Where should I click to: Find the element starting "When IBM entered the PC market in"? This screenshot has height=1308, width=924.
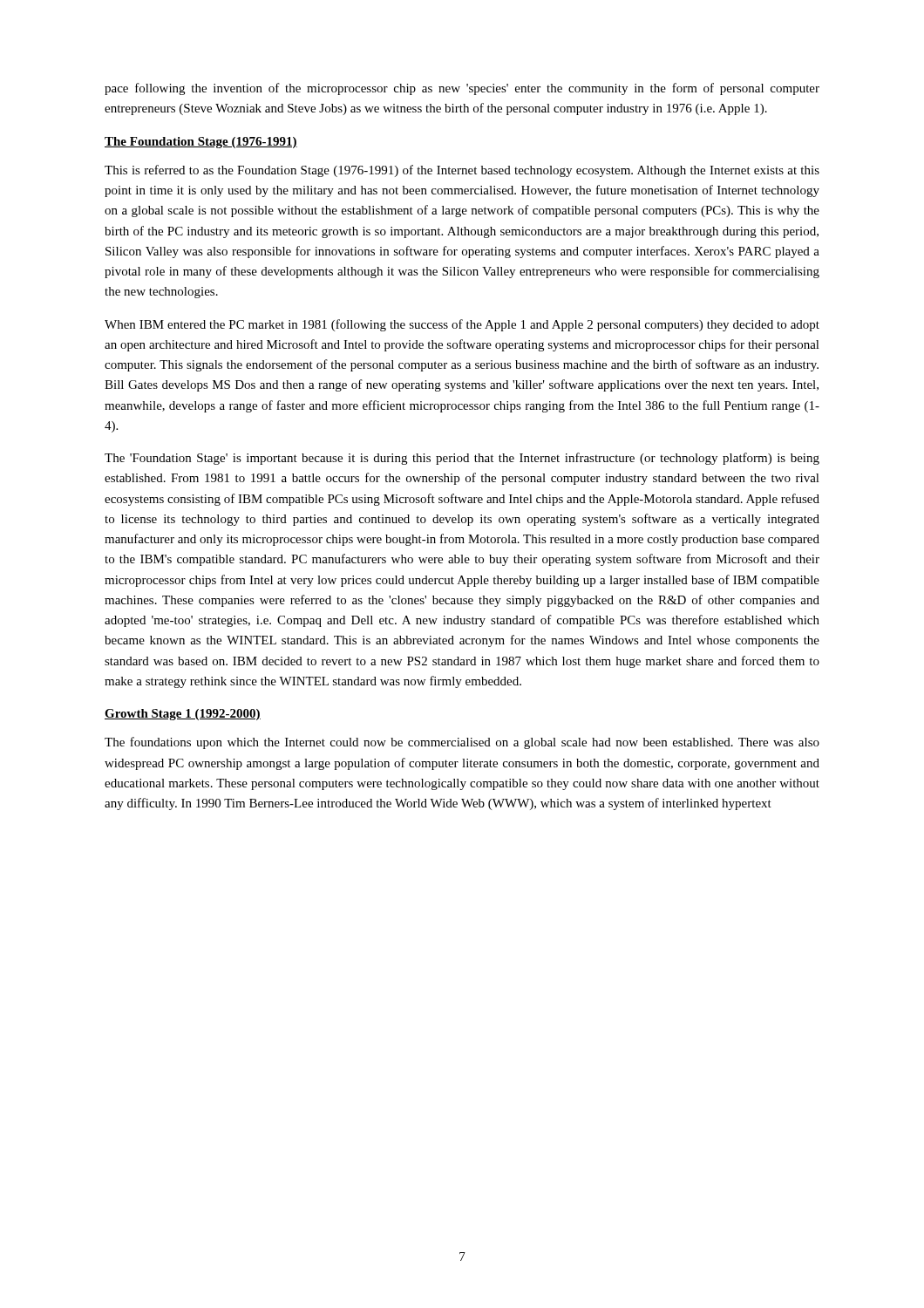pos(462,375)
